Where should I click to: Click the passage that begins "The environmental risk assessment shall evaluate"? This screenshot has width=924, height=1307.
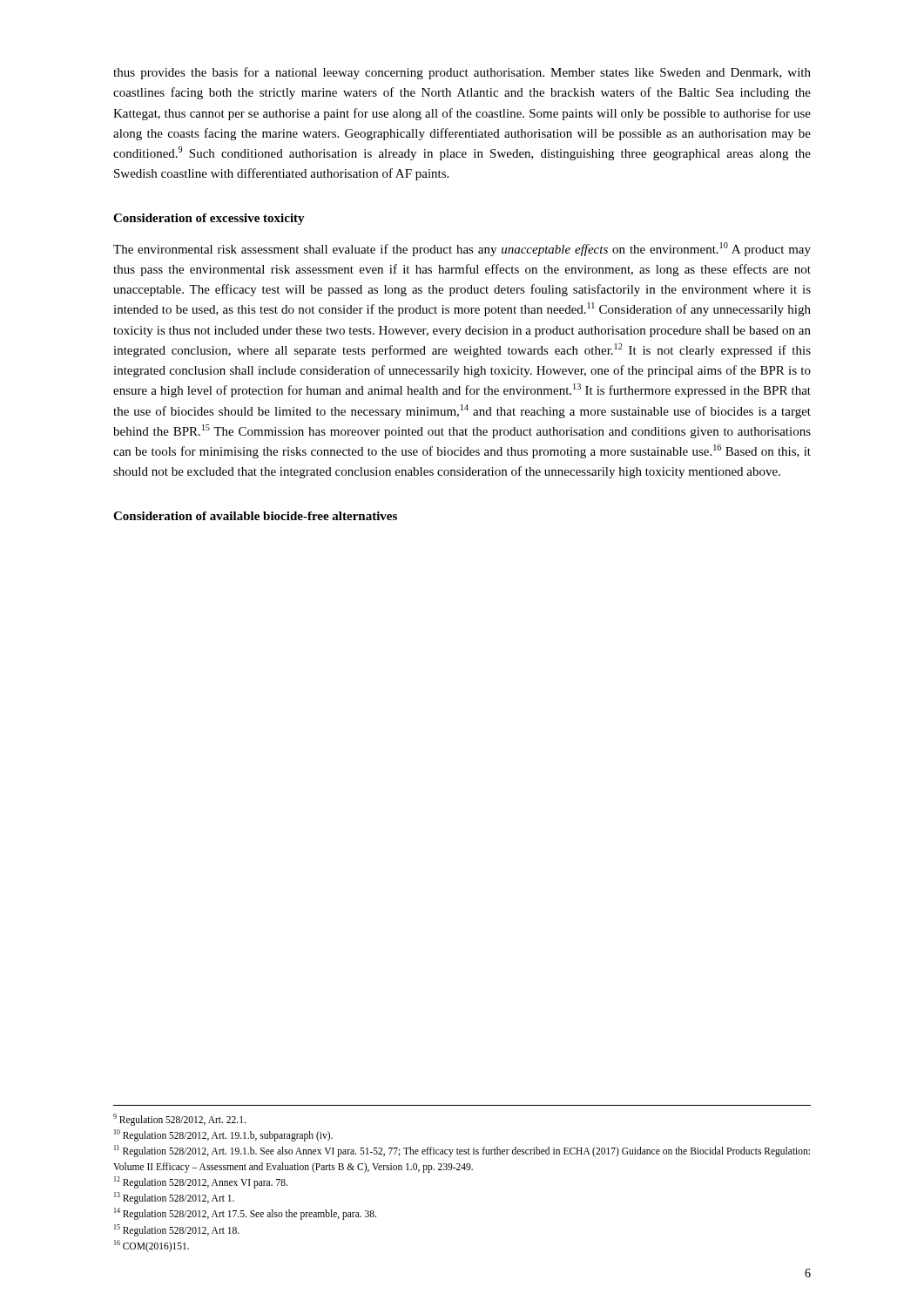[x=462, y=359]
